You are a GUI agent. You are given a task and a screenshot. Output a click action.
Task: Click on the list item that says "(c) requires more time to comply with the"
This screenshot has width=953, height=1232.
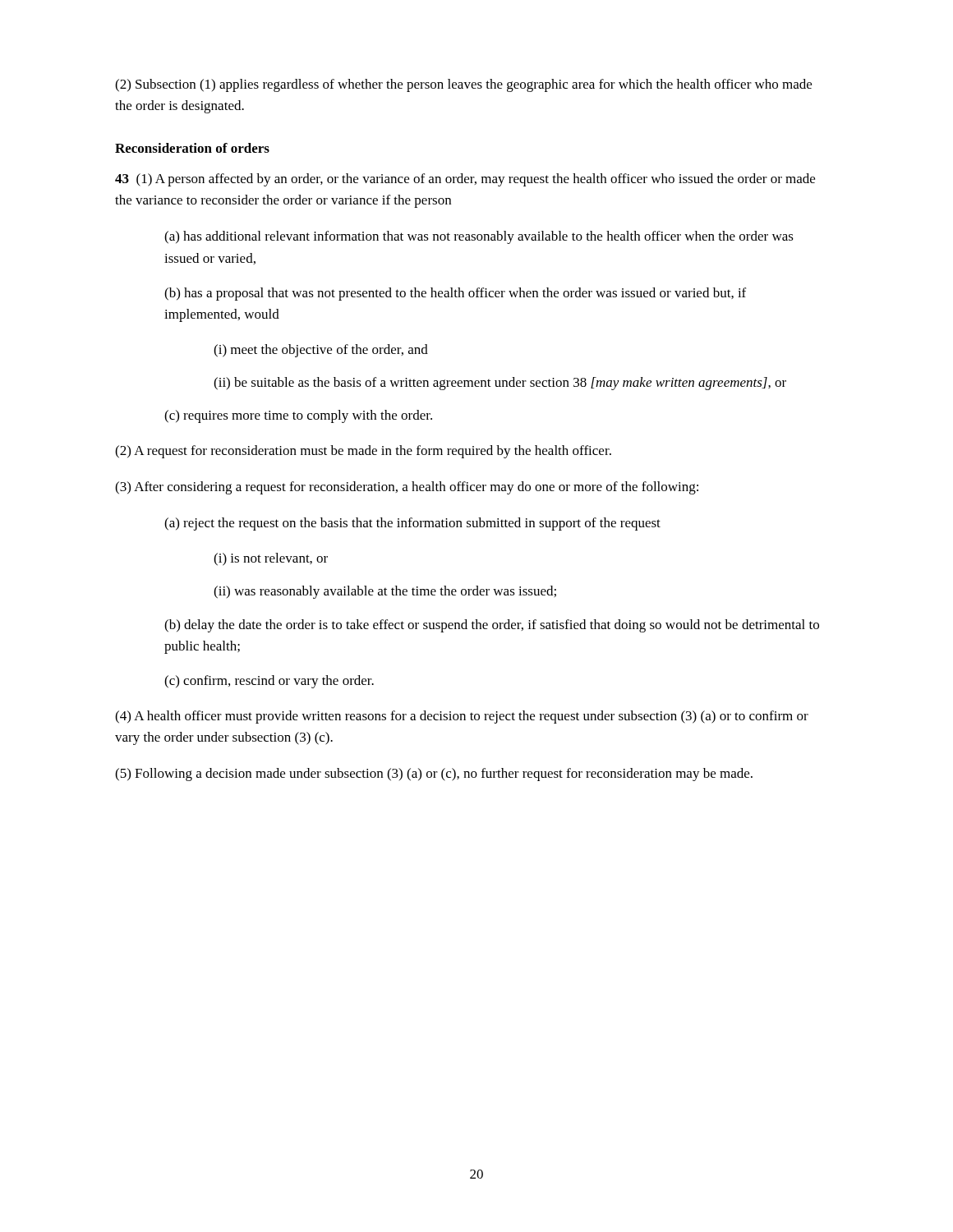click(299, 416)
